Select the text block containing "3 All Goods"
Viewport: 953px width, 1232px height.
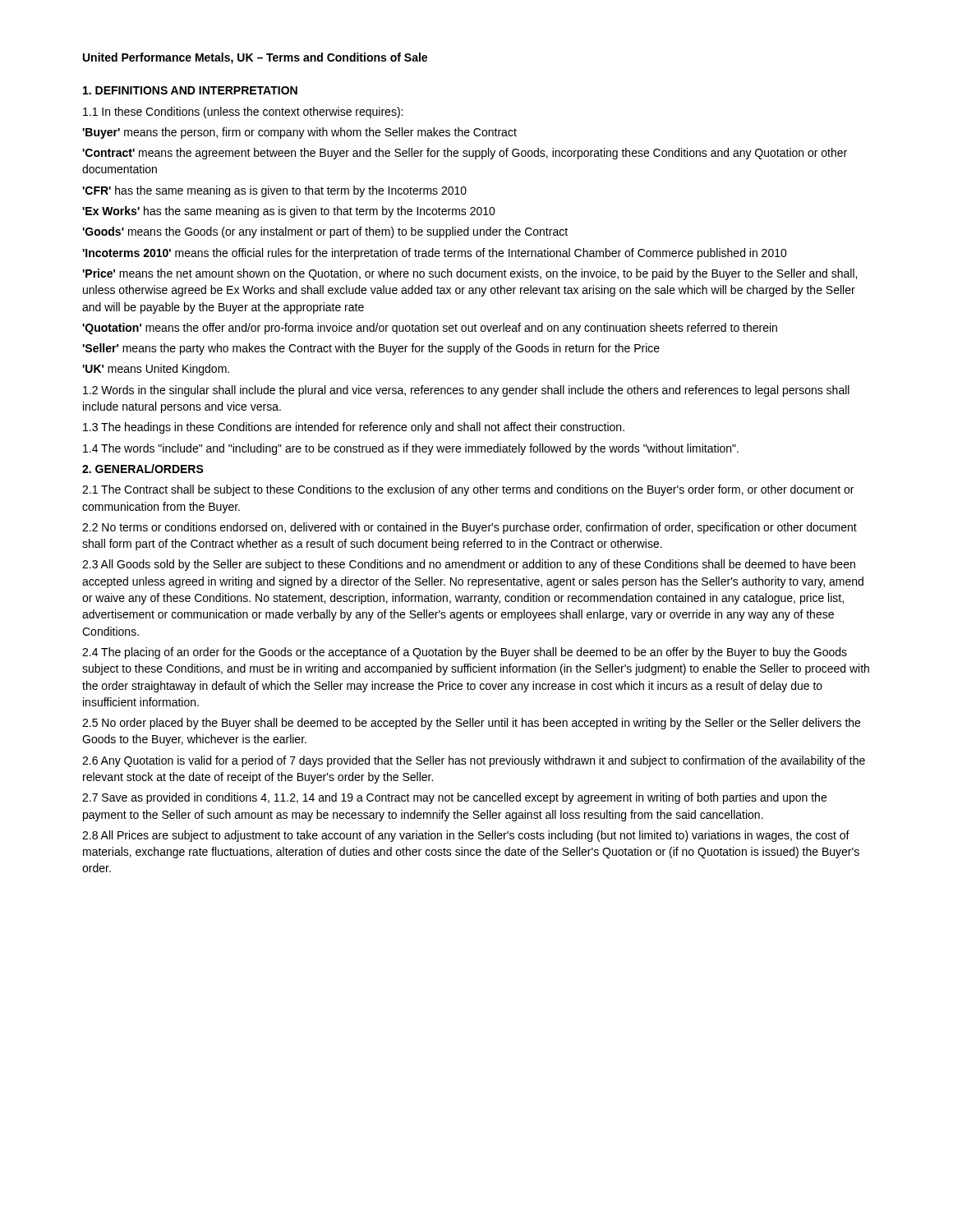coord(476,598)
